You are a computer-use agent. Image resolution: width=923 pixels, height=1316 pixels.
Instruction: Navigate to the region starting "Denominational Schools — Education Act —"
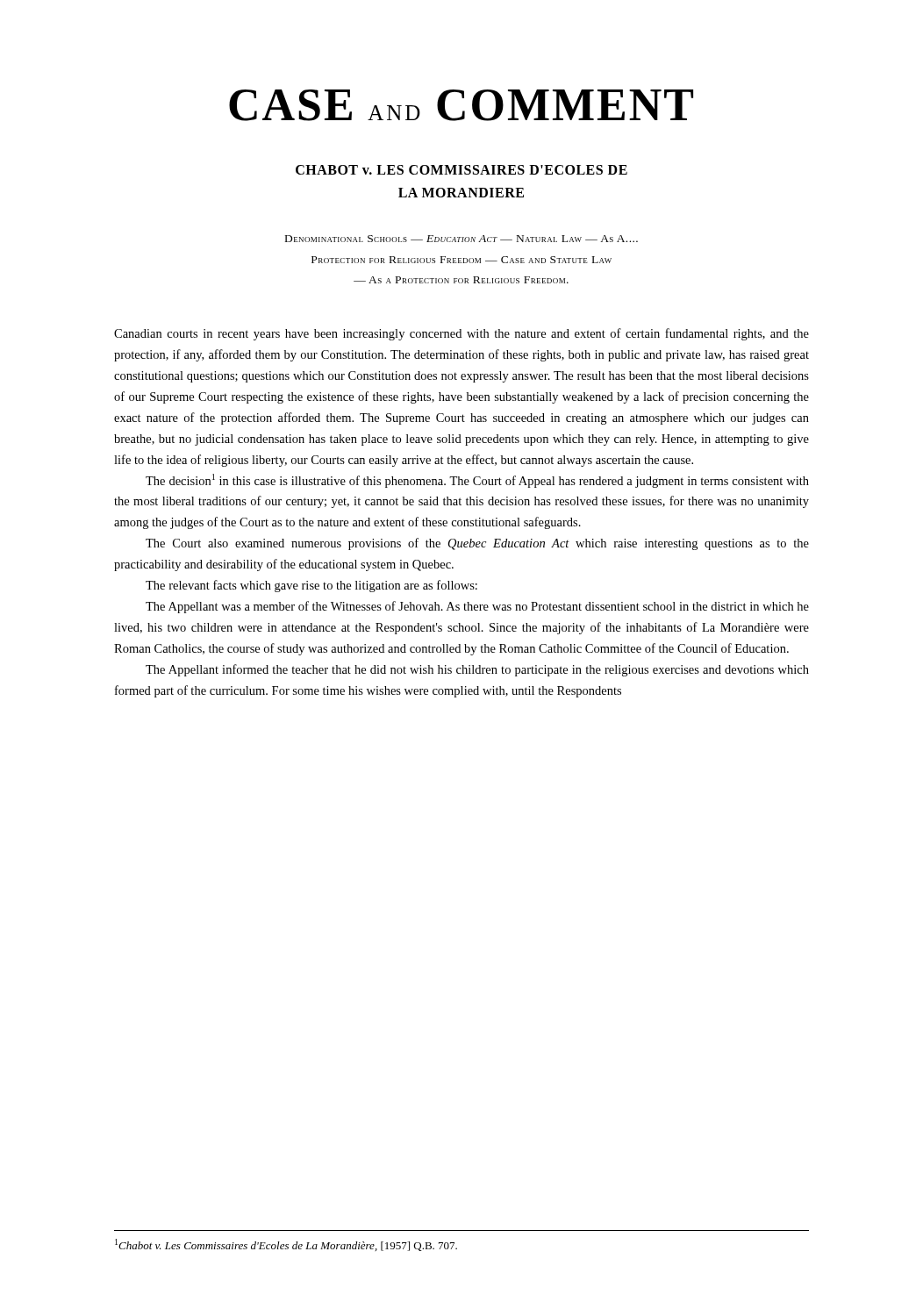click(x=462, y=259)
